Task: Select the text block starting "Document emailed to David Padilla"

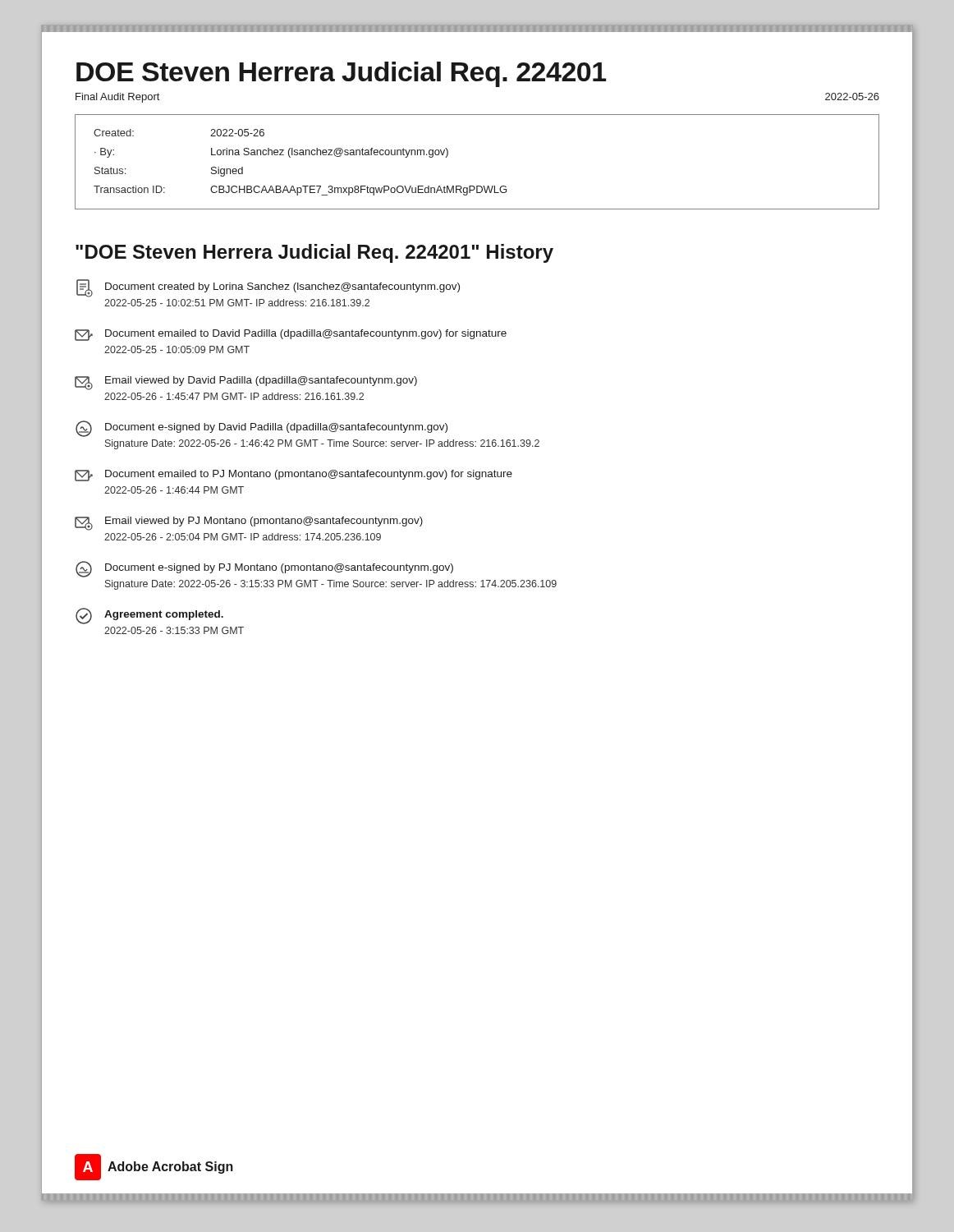Action: point(291,342)
